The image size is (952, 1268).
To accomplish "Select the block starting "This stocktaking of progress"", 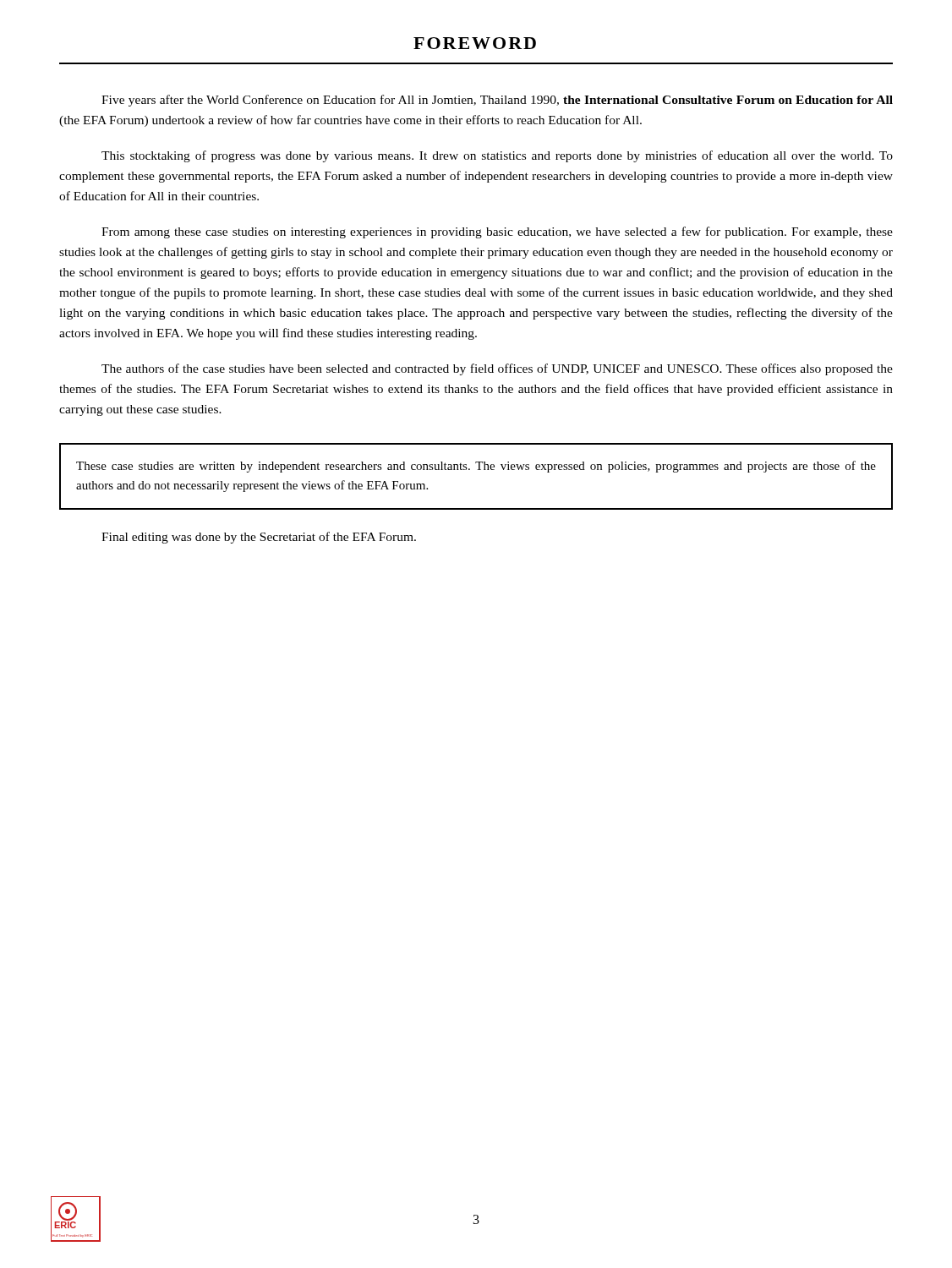I will (476, 175).
